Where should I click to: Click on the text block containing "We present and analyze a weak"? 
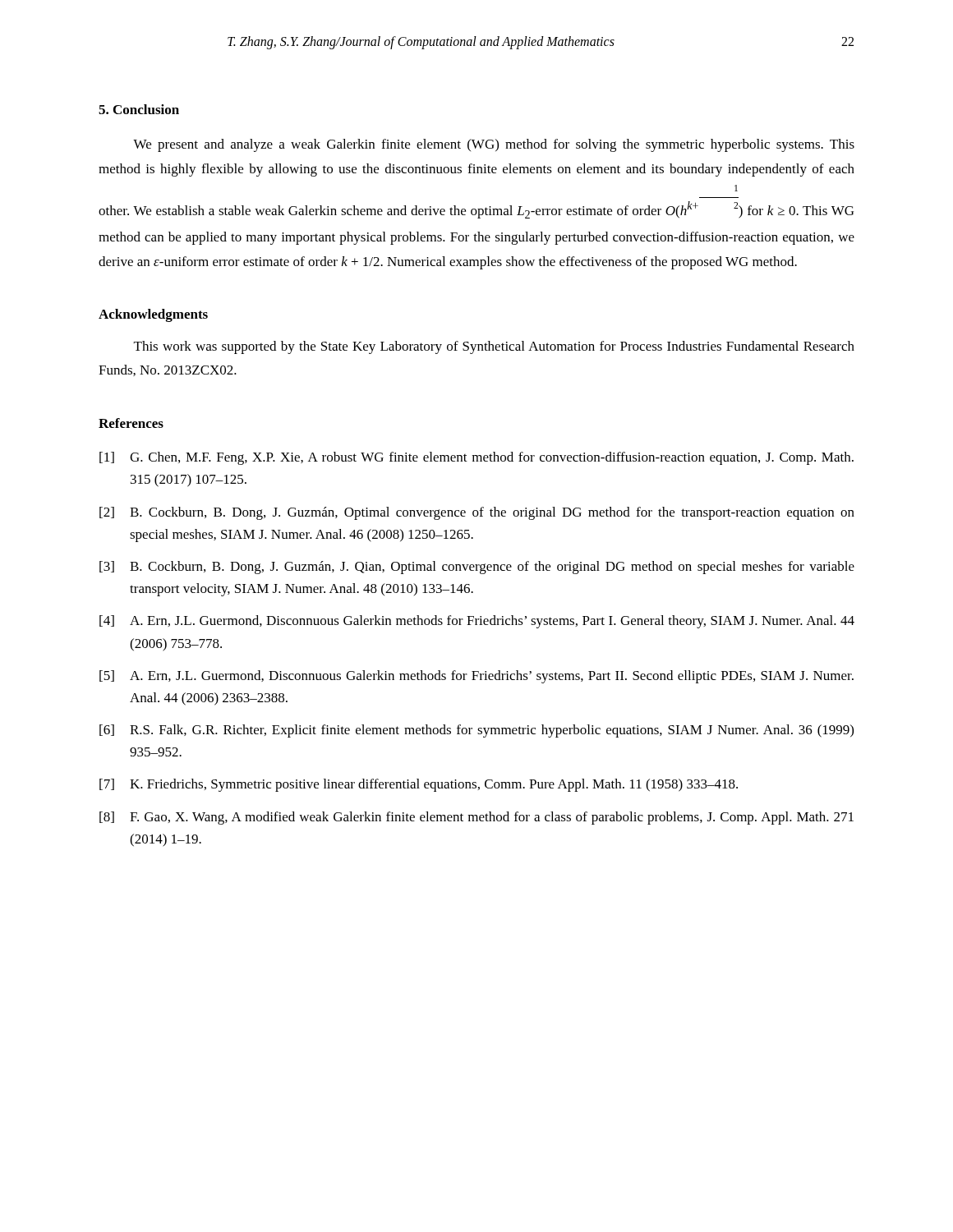[476, 203]
